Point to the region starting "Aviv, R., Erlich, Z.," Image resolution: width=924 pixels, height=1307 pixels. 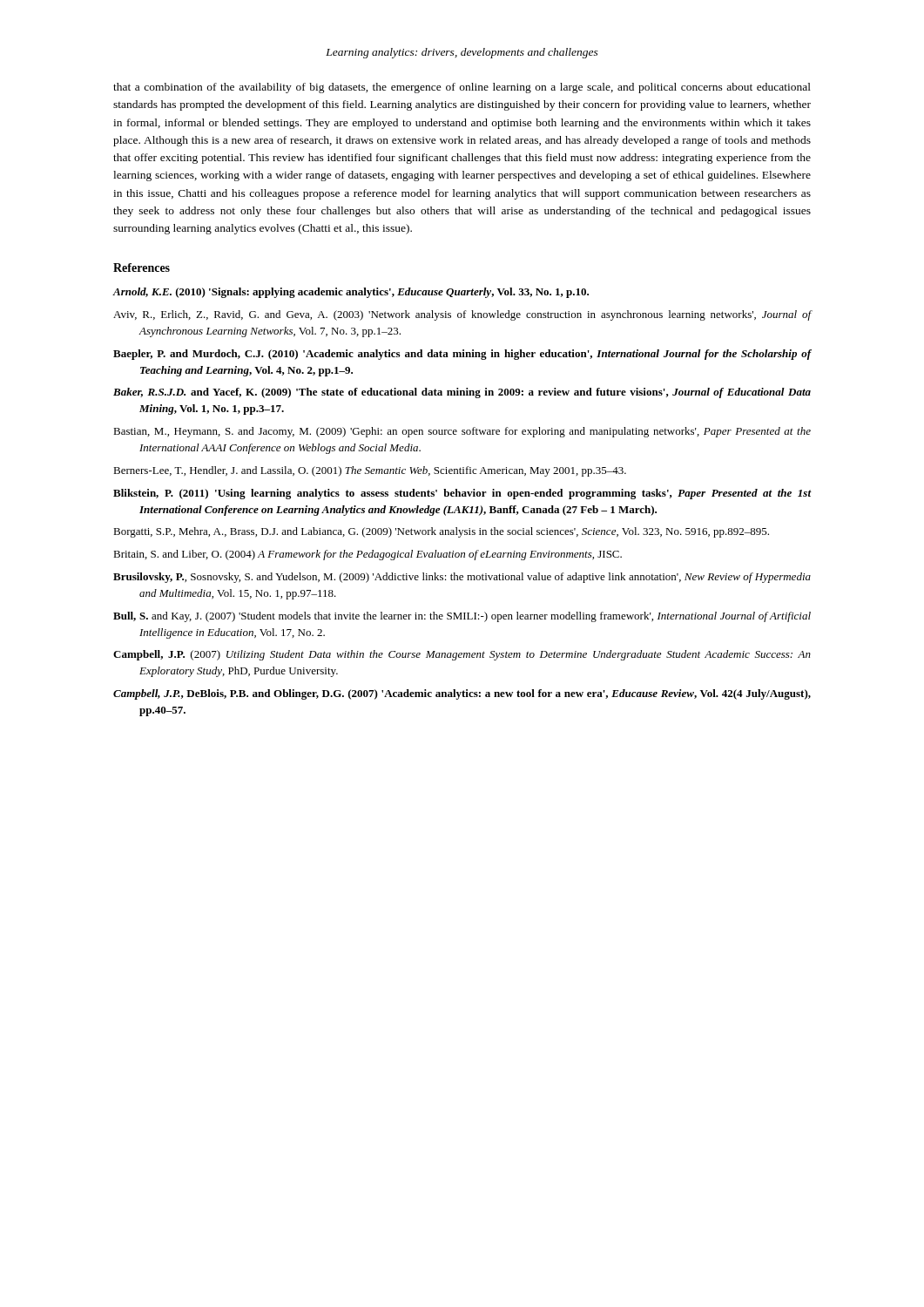pyautogui.click(x=462, y=322)
